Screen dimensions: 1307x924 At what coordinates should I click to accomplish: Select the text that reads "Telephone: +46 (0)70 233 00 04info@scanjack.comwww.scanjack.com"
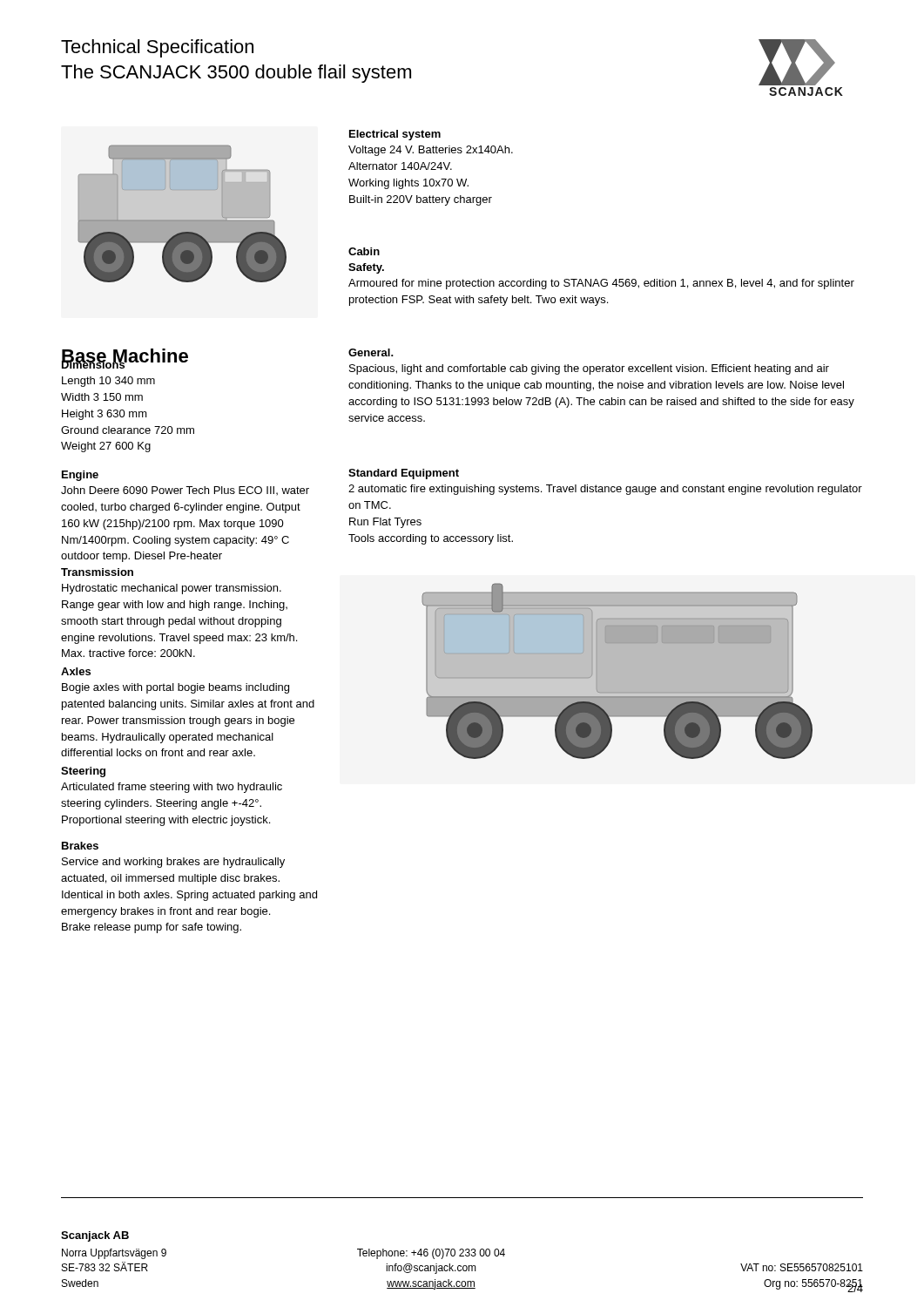coord(431,1269)
